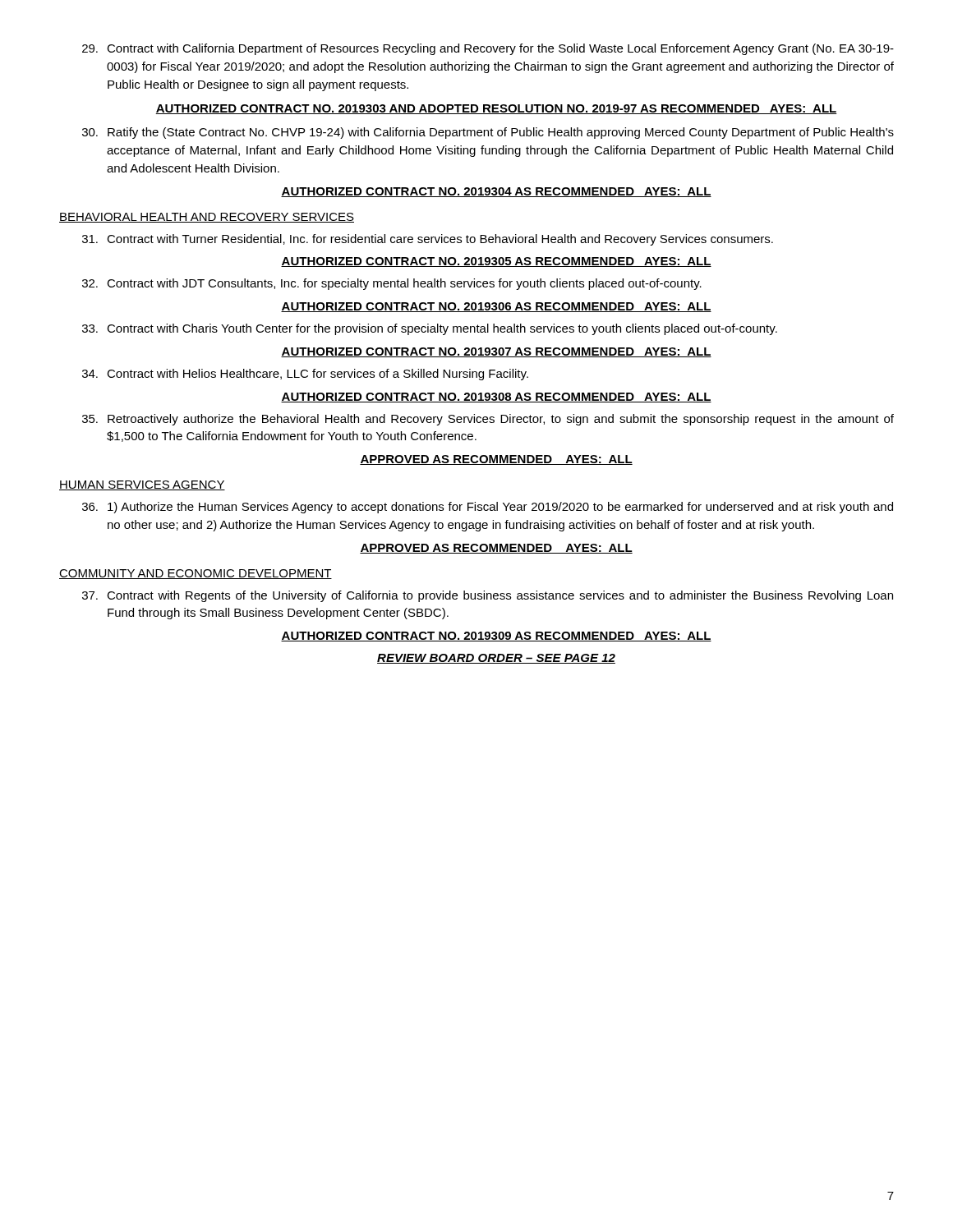Find the section header that says "COMMUNITY AND ECONOMIC DEVELOPMENT"

(x=195, y=572)
